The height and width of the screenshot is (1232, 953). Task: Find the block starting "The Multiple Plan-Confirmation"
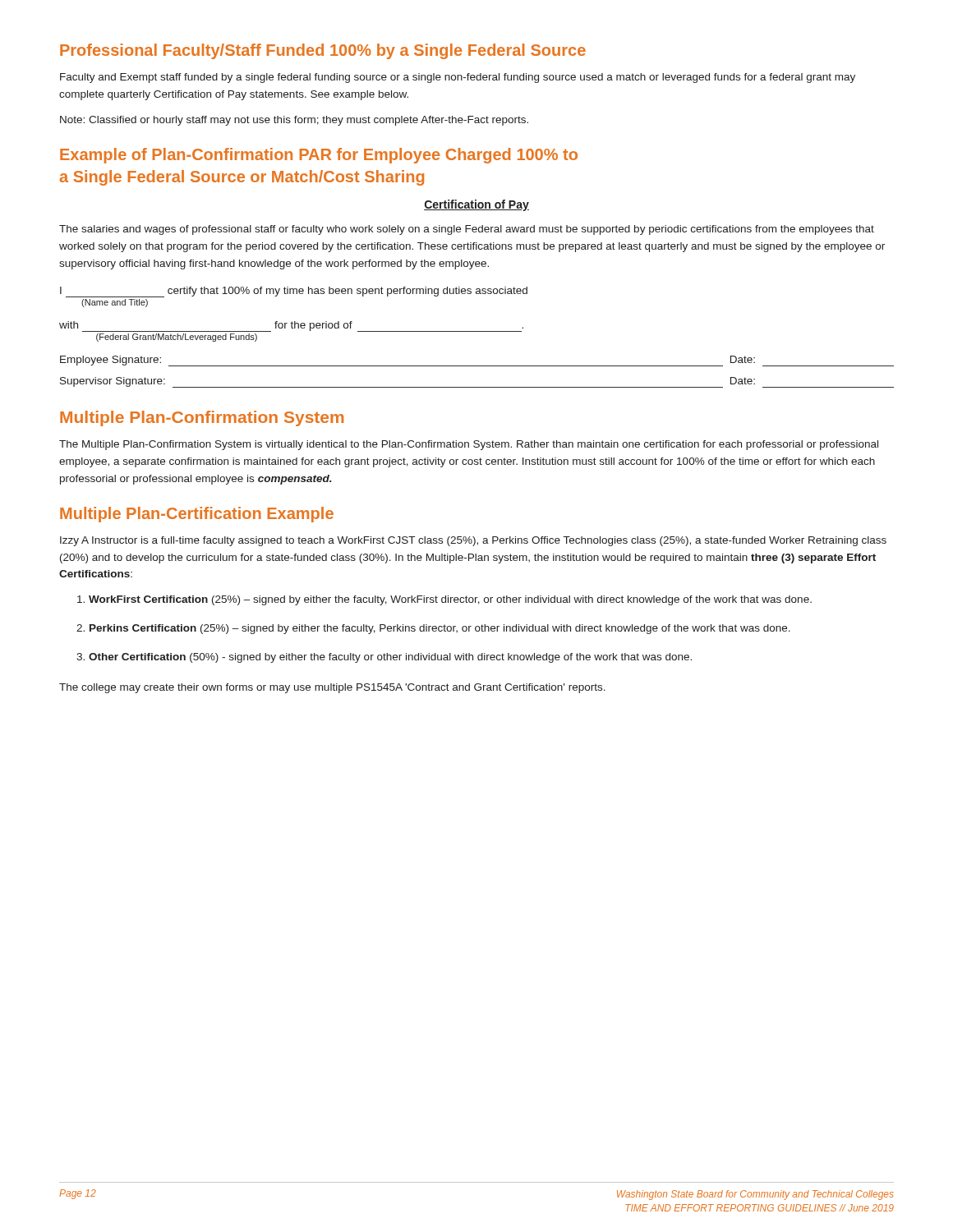click(x=469, y=461)
